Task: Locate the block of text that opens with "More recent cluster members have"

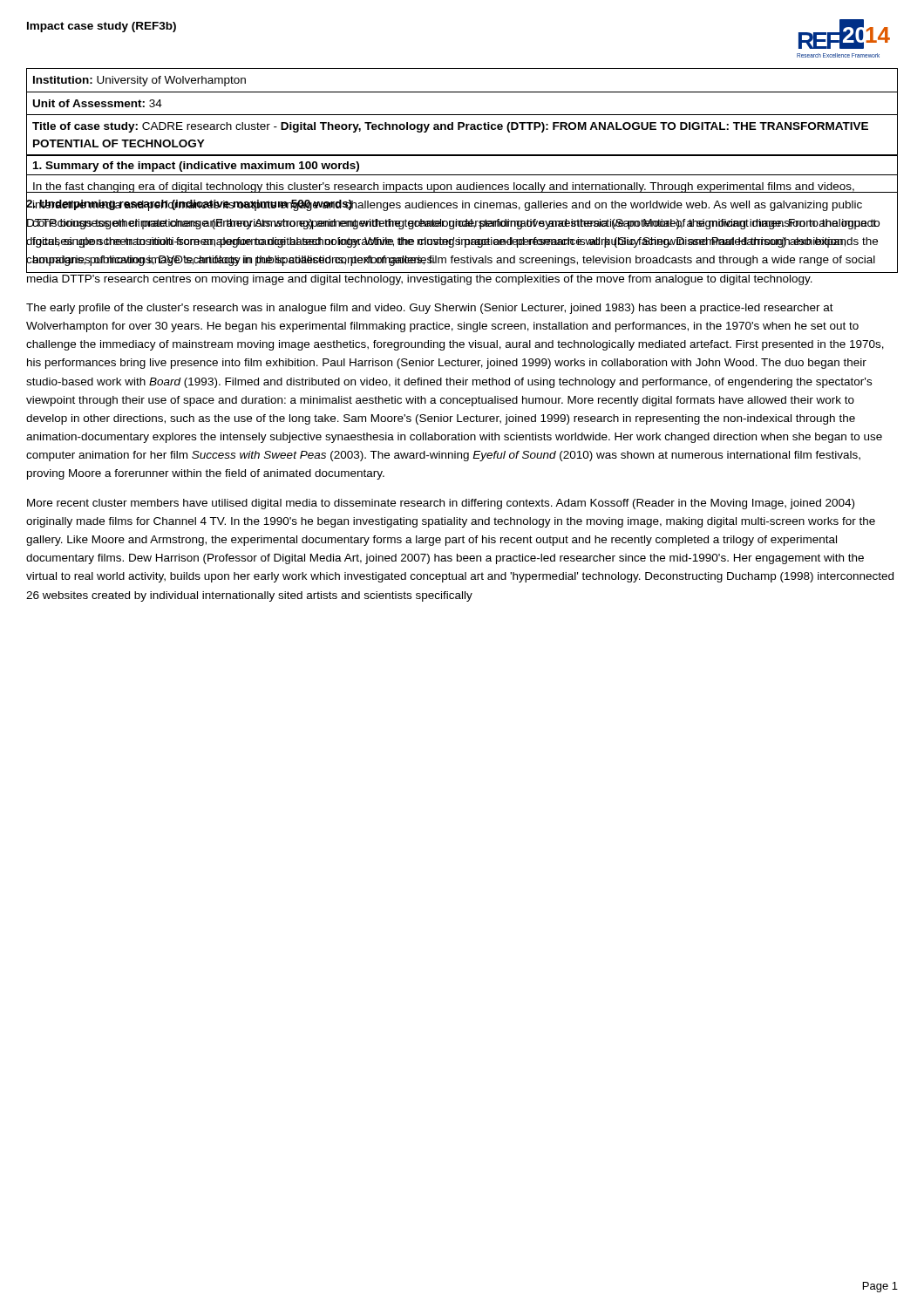Action: tap(460, 549)
